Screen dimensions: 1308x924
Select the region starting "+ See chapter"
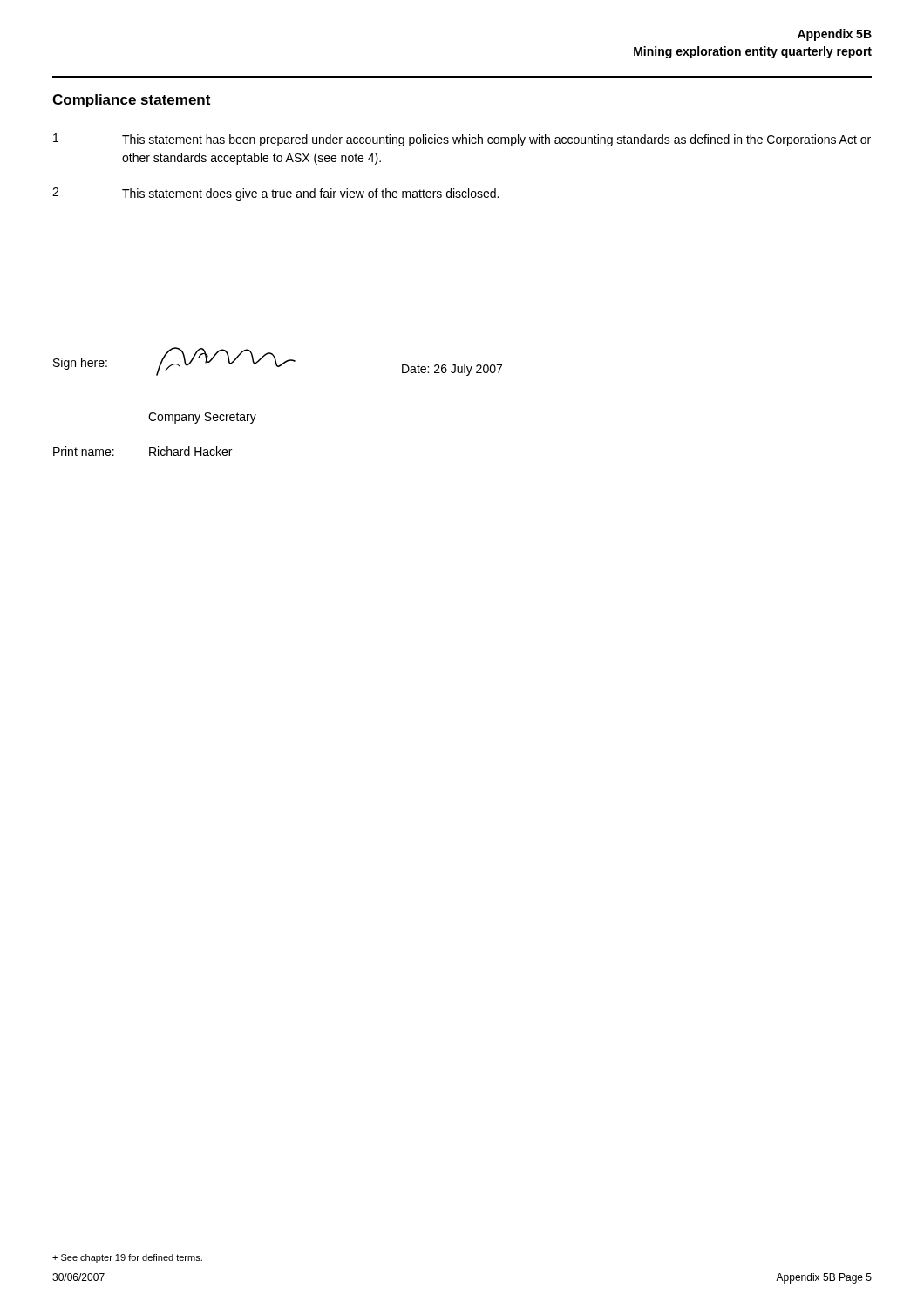coord(128,1257)
